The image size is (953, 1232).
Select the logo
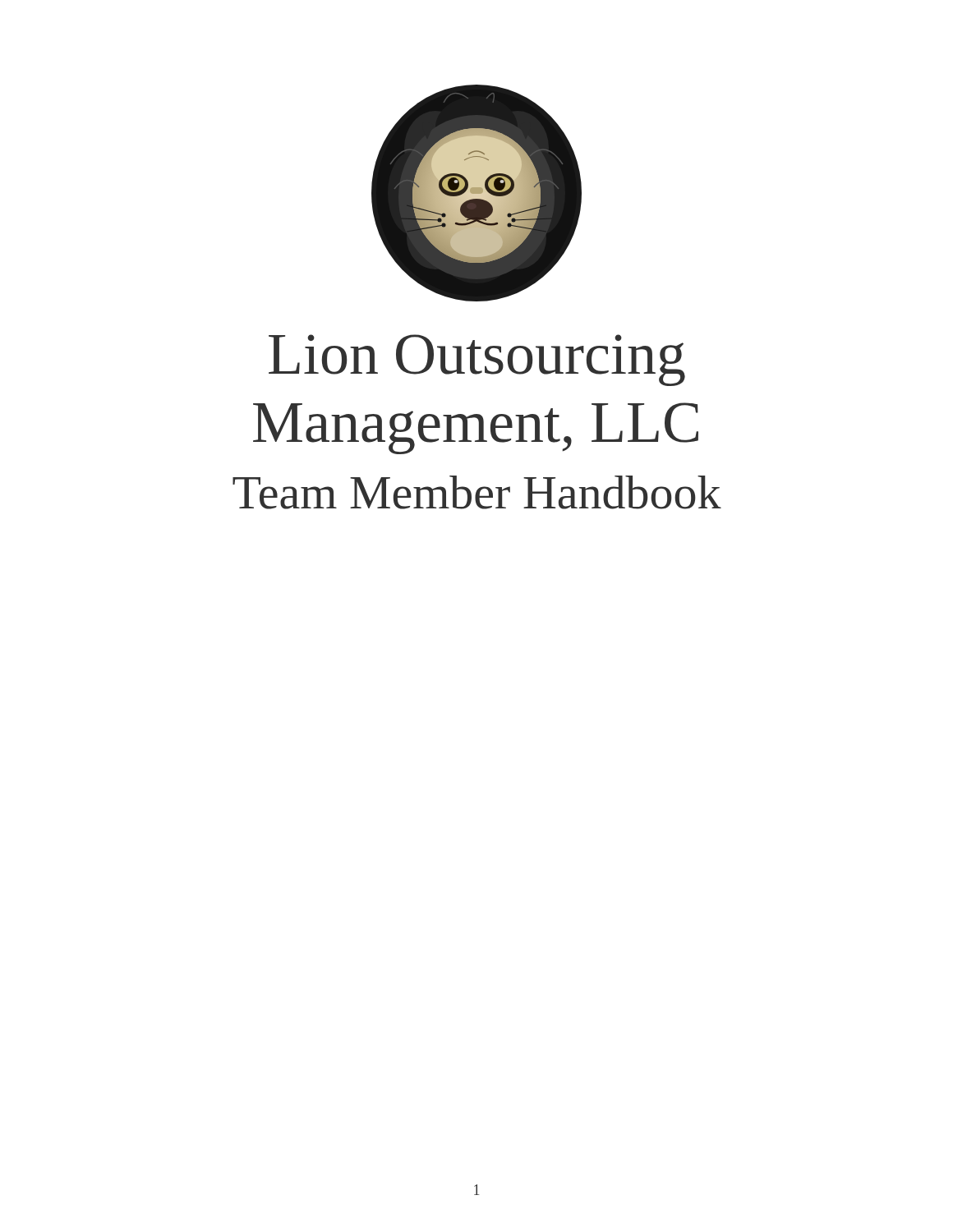pyautogui.click(x=476, y=186)
